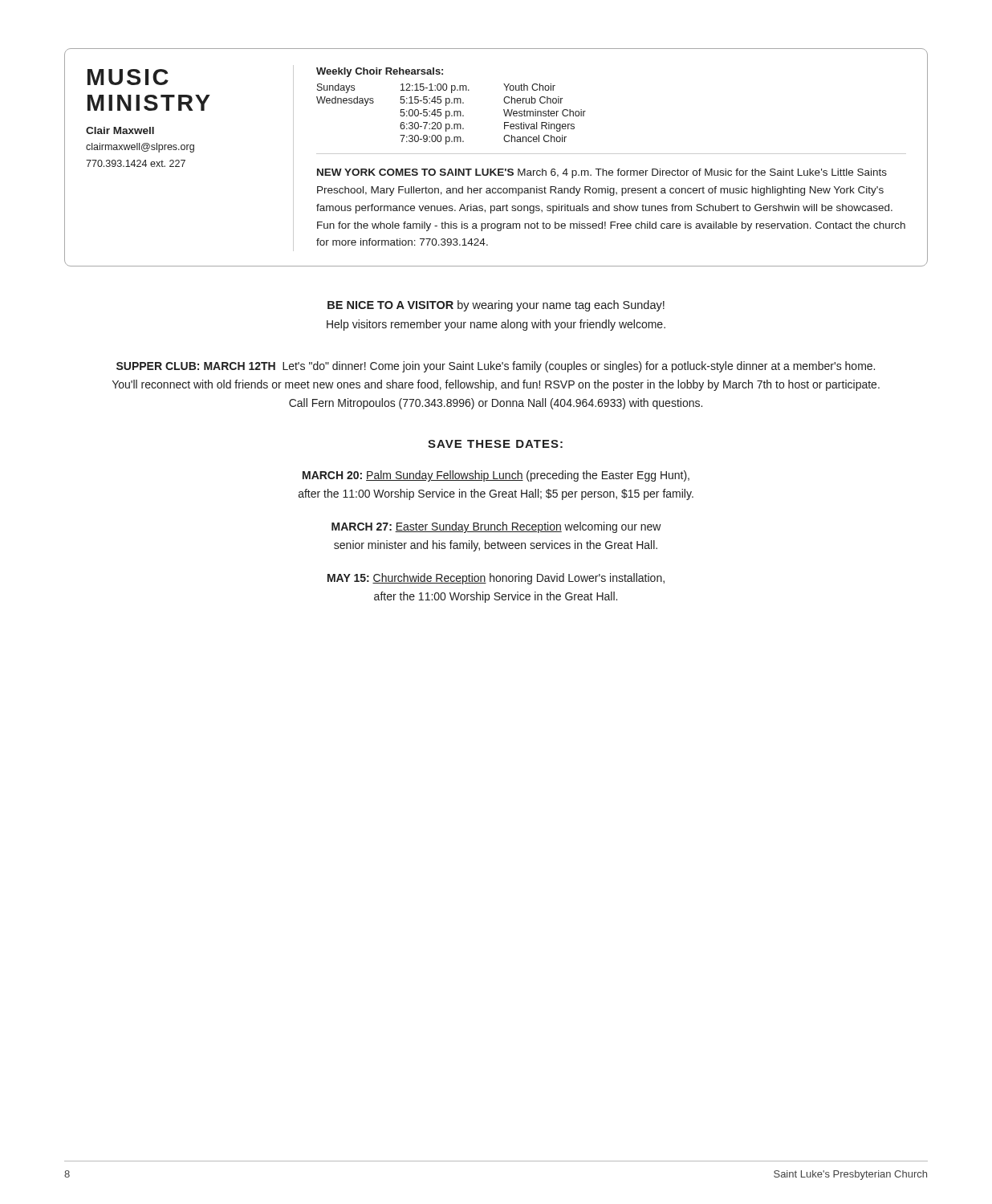Locate the text block that reads "BE NICE TO A VISITOR by wearing"
Screen dimensions: 1204x992
point(496,315)
